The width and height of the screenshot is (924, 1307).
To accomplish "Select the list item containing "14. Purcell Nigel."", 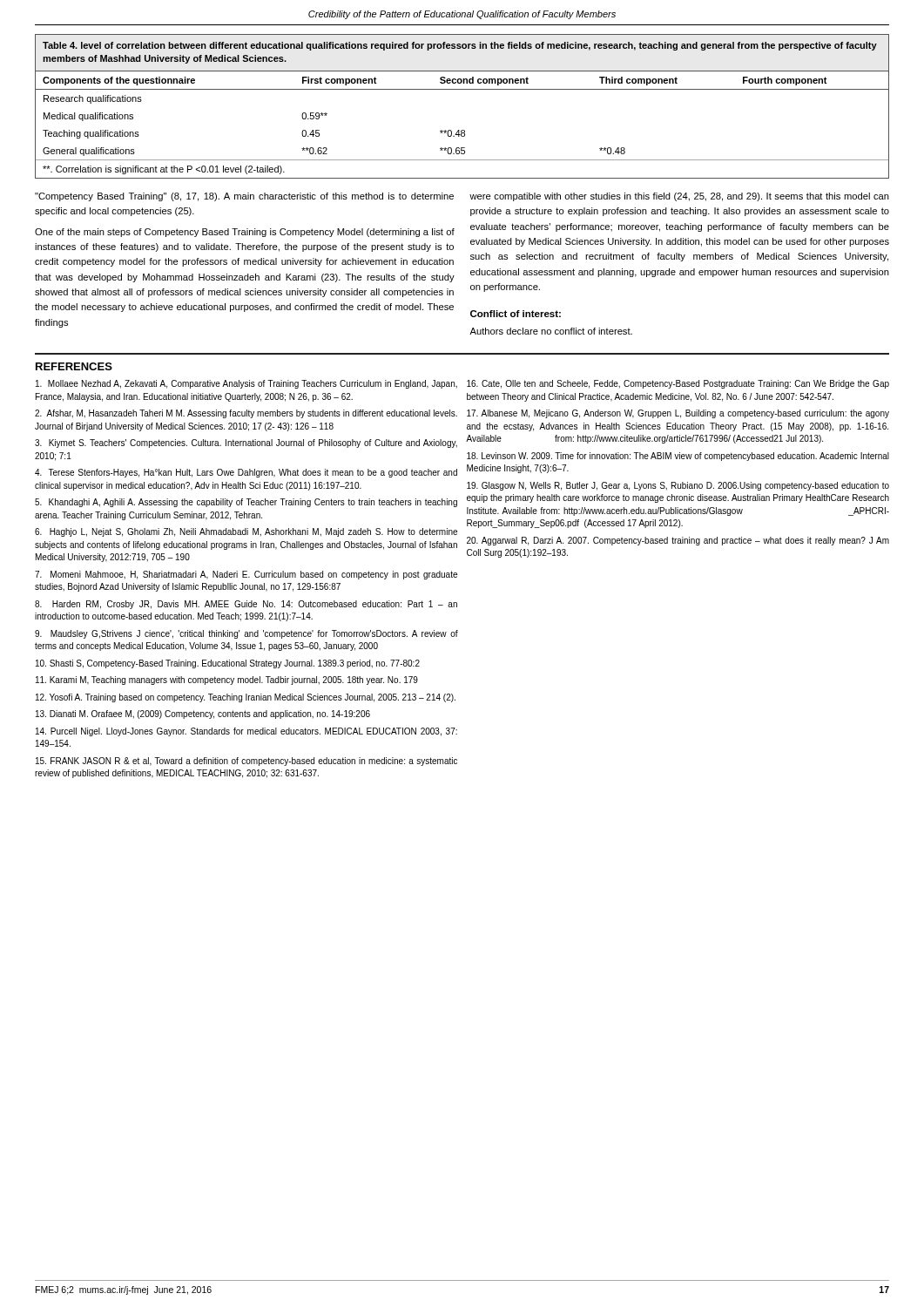I will click(246, 738).
